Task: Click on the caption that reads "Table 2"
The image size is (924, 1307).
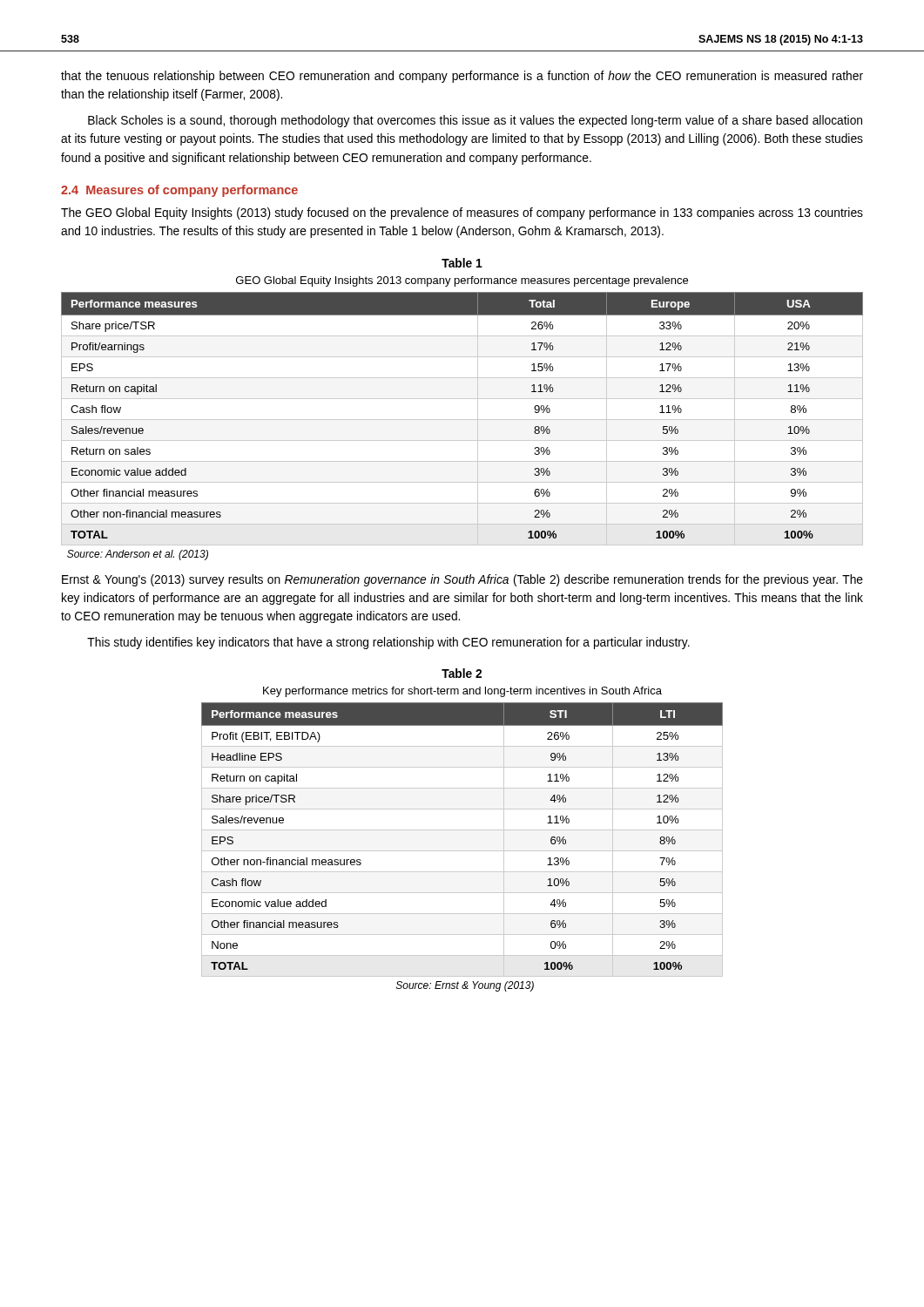Action: tap(462, 674)
